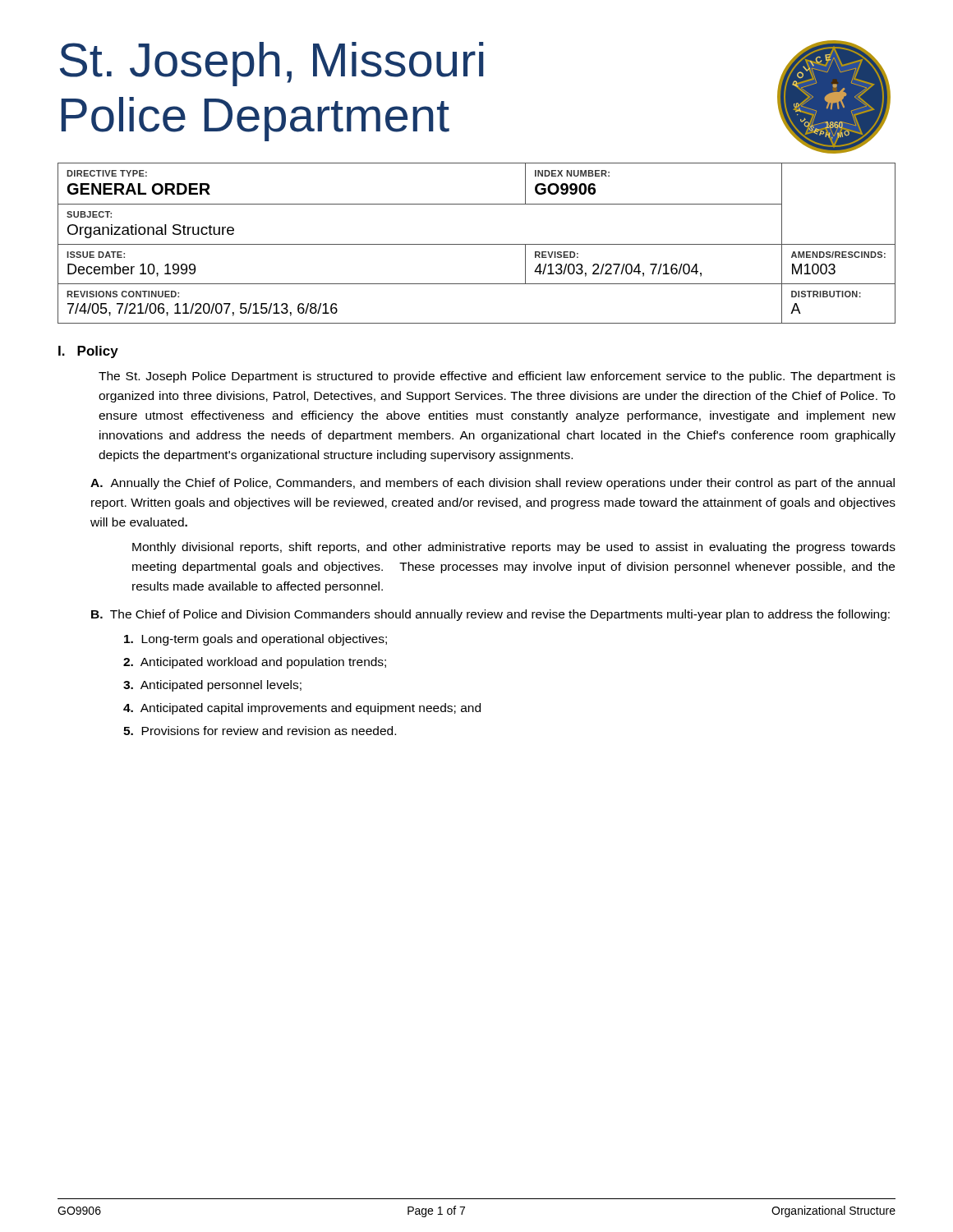Click on the element starting "2. Anticipated workload and population"
Image resolution: width=953 pixels, height=1232 pixels.
tap(255, 662)
